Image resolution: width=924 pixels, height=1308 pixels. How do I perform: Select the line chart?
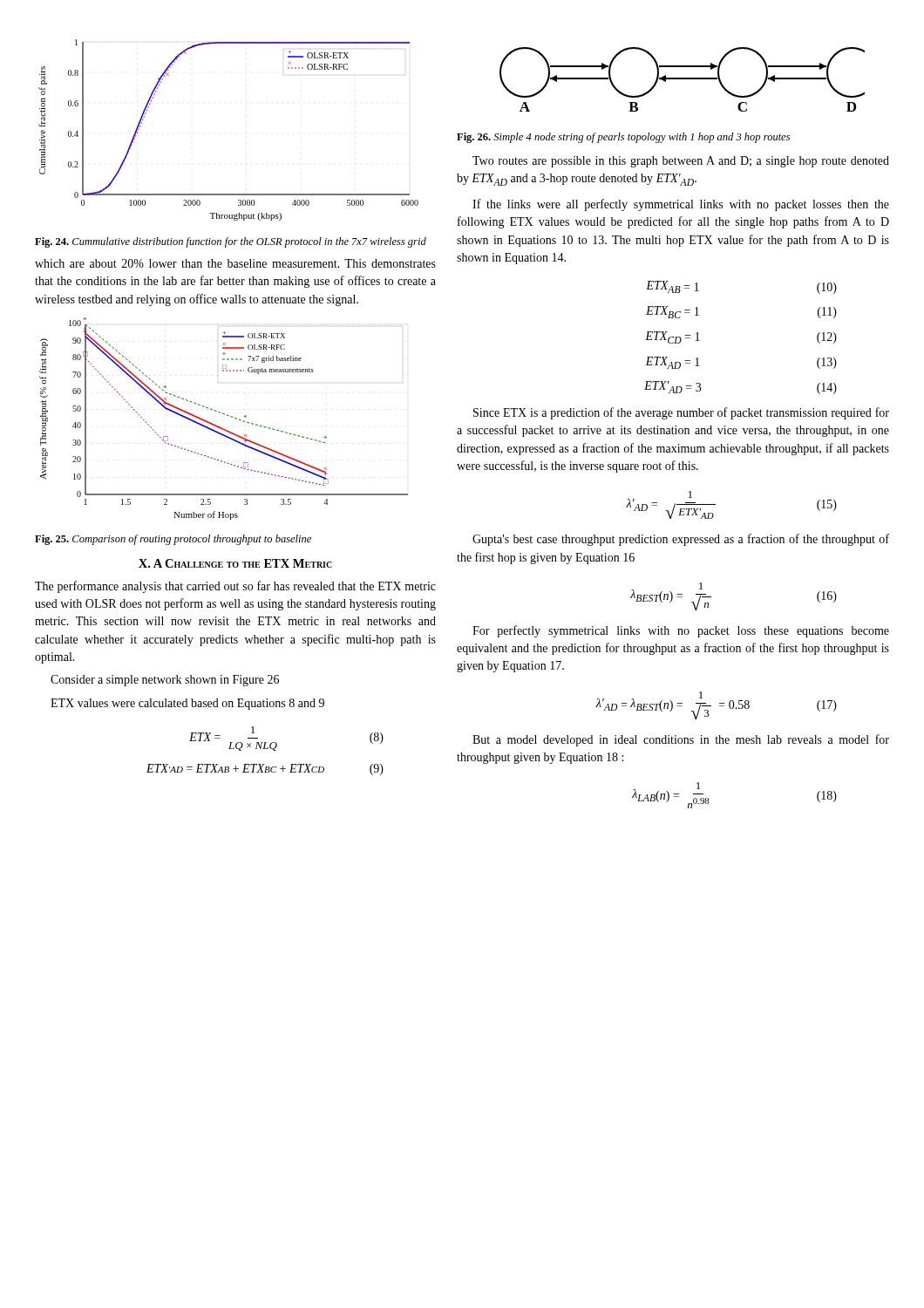click(235, 422)
